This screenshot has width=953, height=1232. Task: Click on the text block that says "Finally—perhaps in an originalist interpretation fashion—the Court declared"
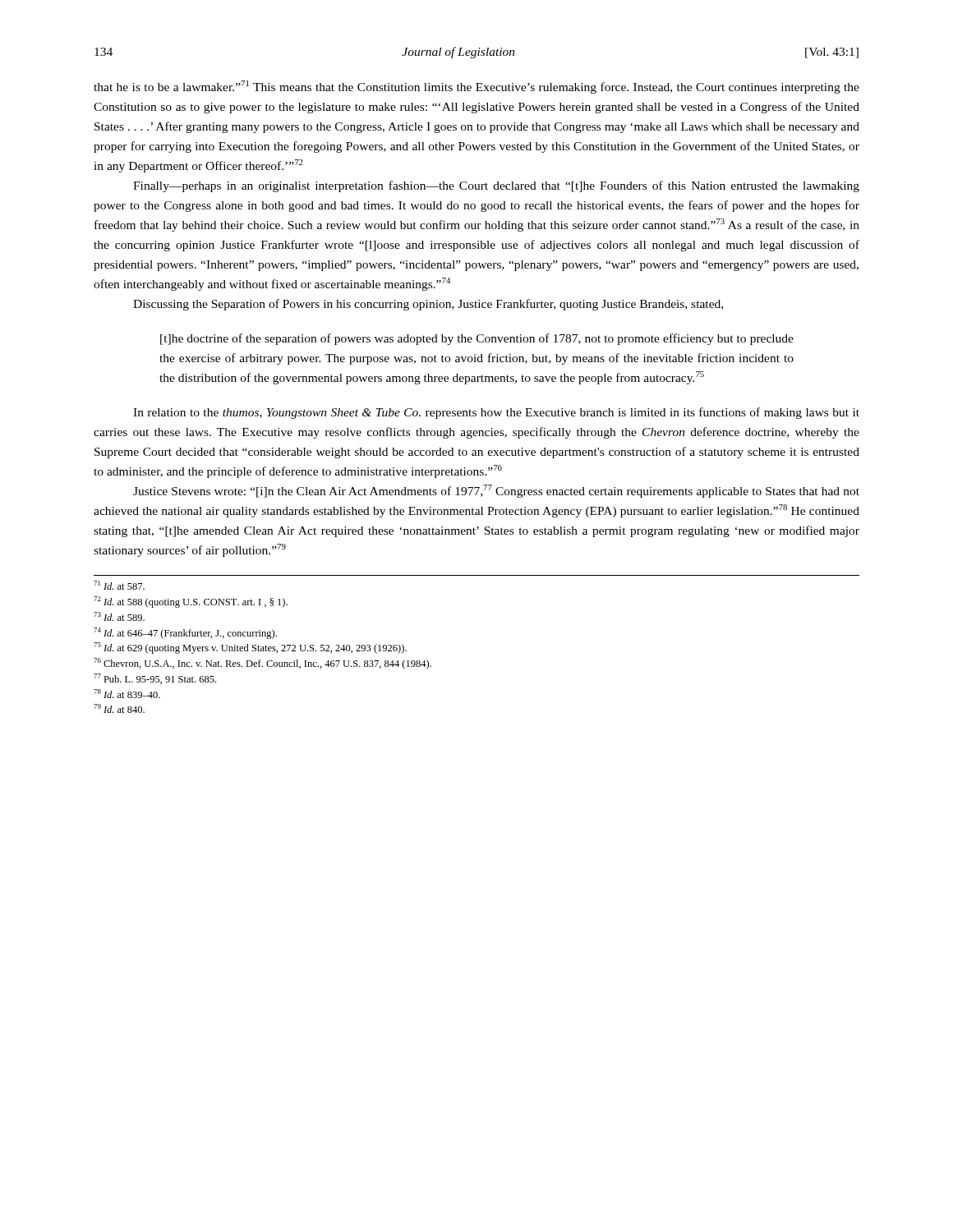[476, 235]
